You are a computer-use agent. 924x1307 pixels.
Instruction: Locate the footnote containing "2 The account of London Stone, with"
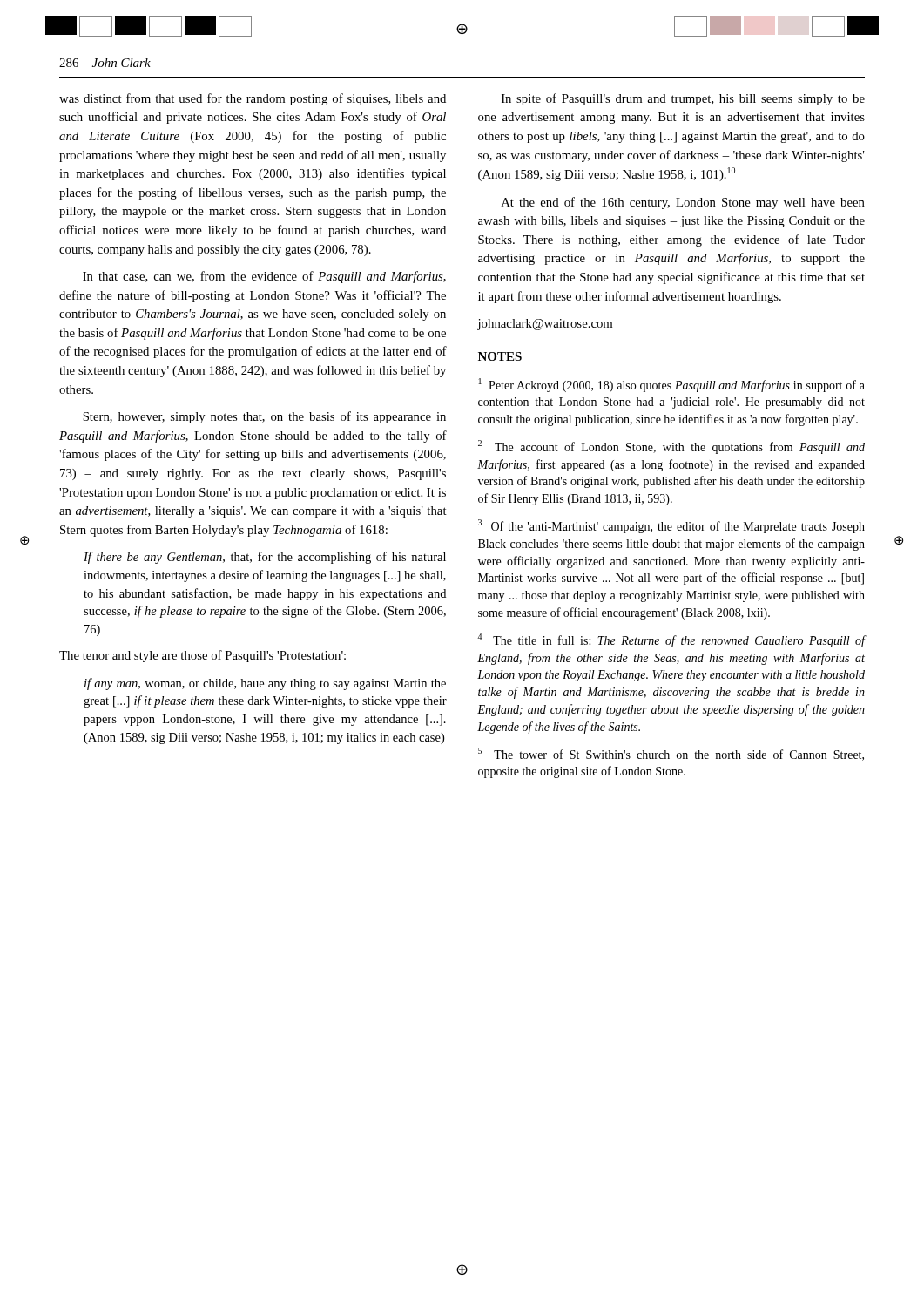[671, 472]
